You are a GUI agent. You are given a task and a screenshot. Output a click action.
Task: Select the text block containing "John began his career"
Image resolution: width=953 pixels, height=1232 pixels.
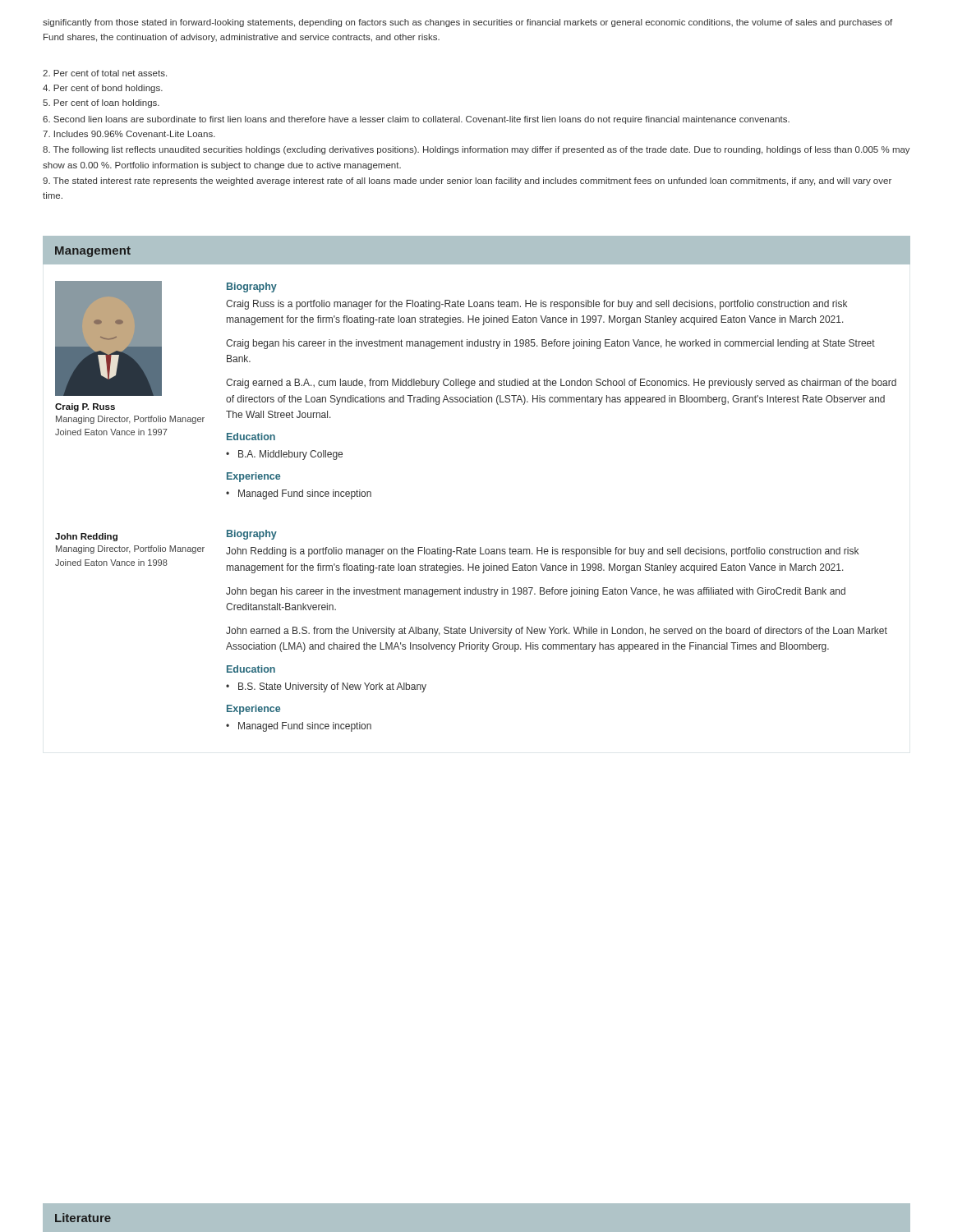point(536,599)
